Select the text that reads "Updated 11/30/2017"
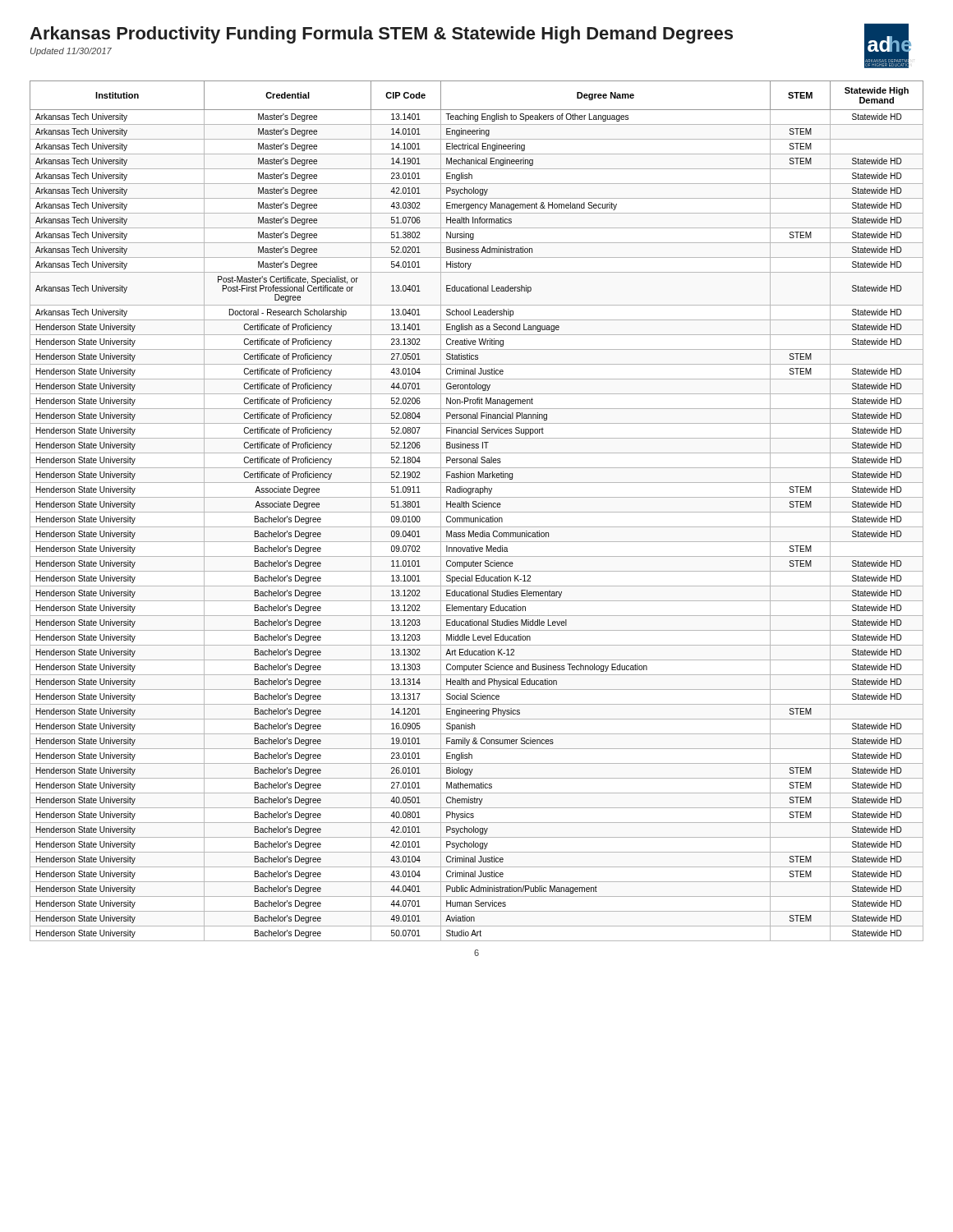 (x=71, y=51)
